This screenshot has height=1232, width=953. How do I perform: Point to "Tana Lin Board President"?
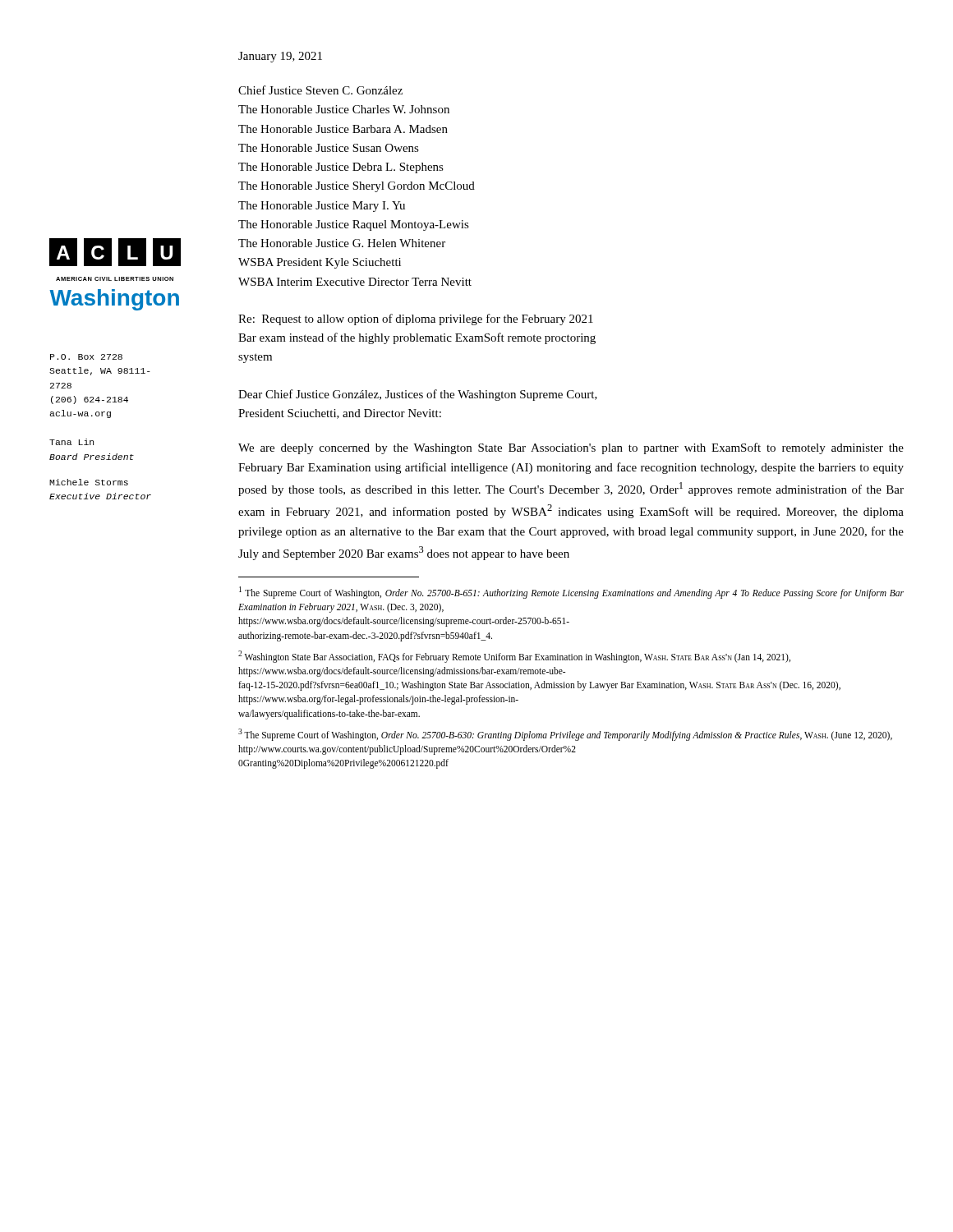point(92,450)
